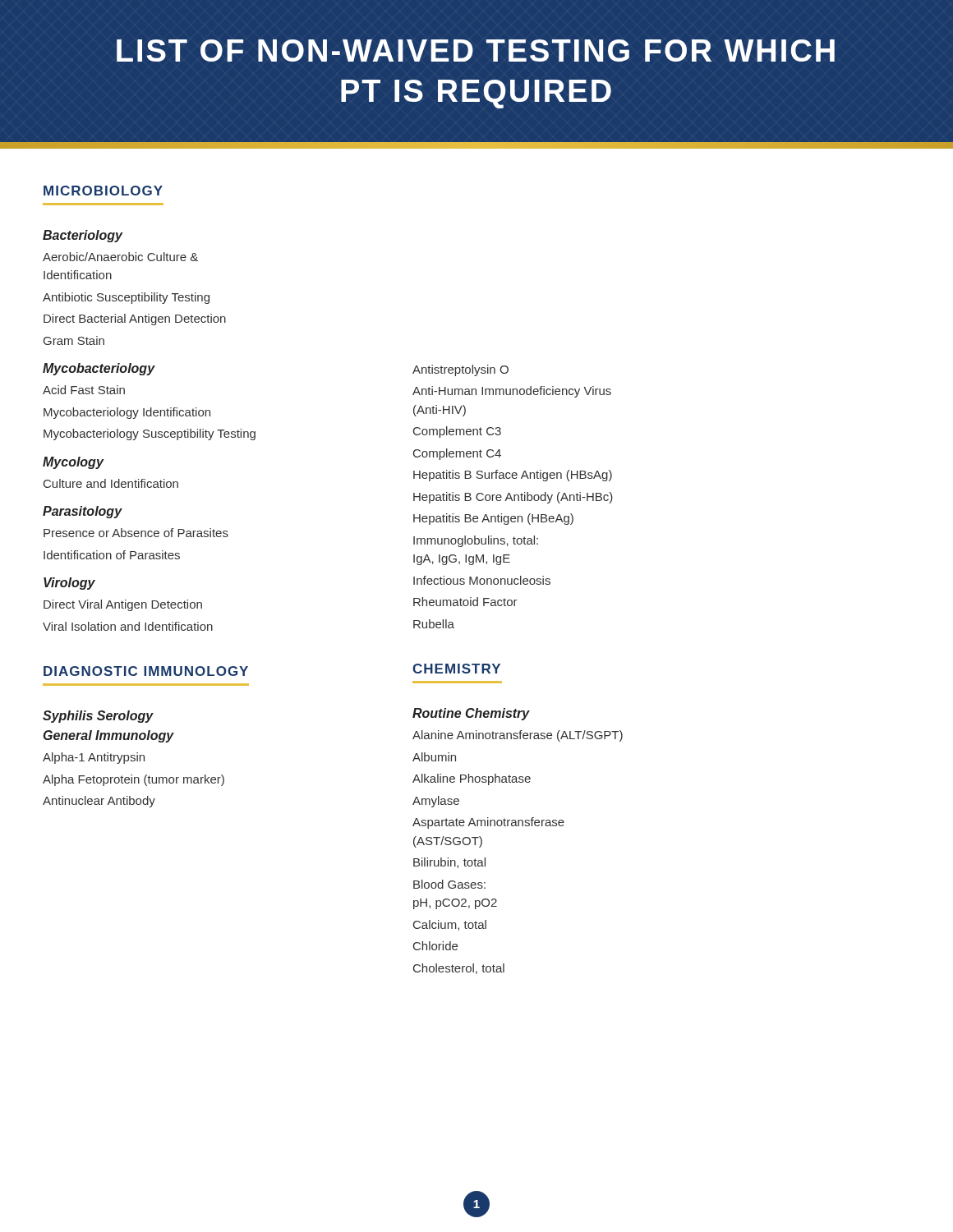
Task: Click on the list item containing "Acid Fast Stain"
Action: coord(84,390)
